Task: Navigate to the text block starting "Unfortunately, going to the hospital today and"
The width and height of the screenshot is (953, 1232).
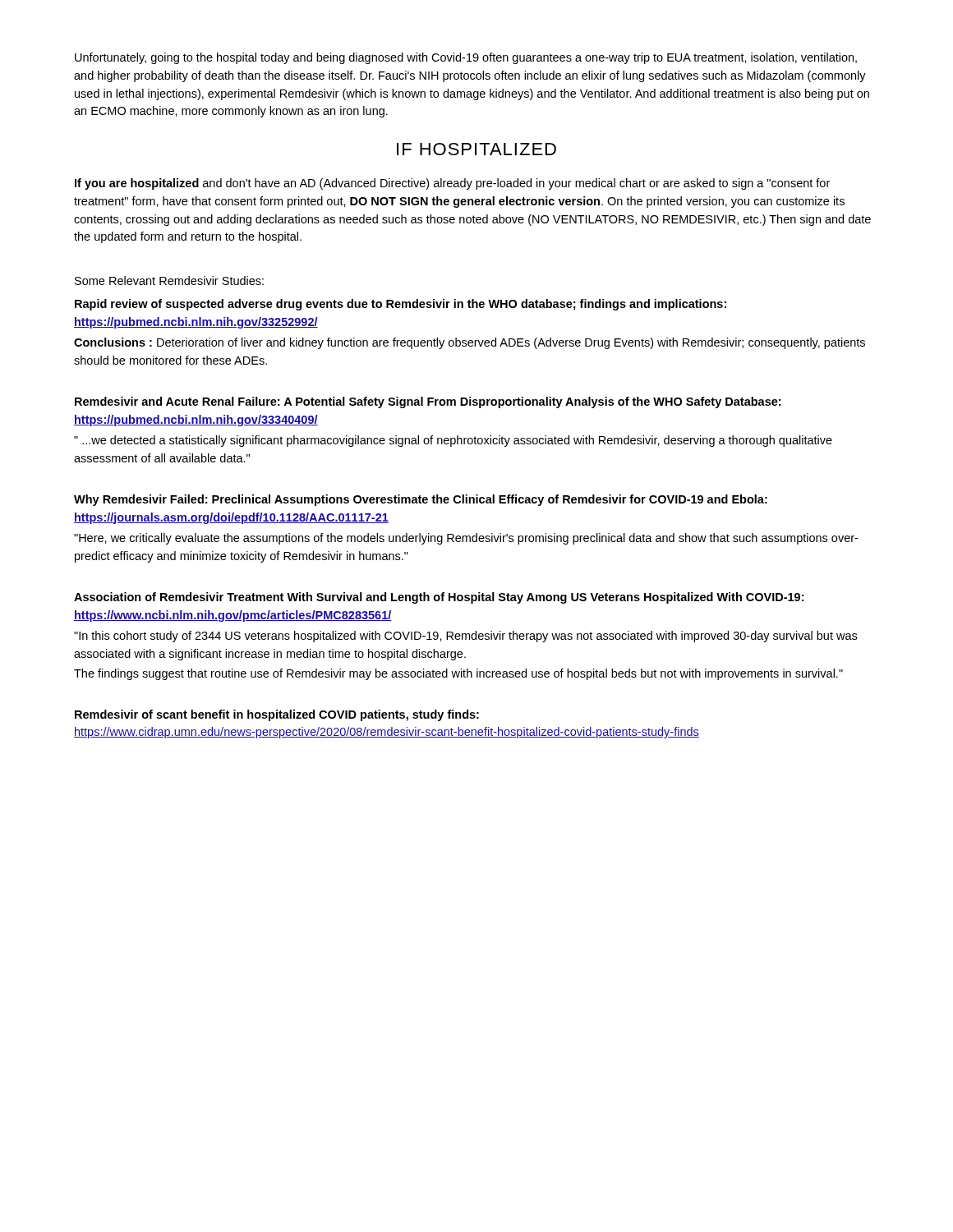Action: (x=472, y=84)
